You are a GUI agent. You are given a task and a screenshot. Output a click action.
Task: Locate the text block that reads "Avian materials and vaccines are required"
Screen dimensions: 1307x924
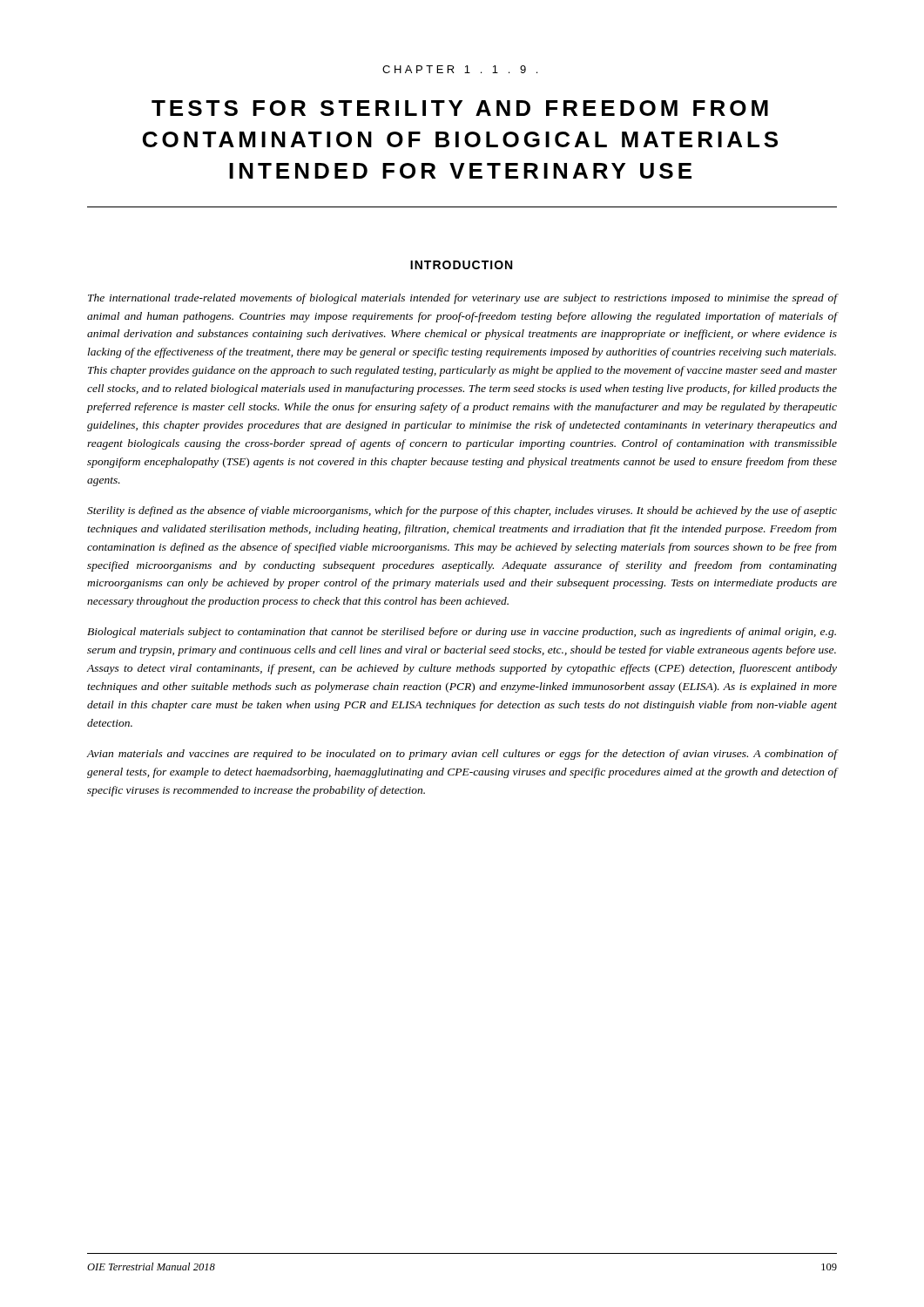click(462, 772)
